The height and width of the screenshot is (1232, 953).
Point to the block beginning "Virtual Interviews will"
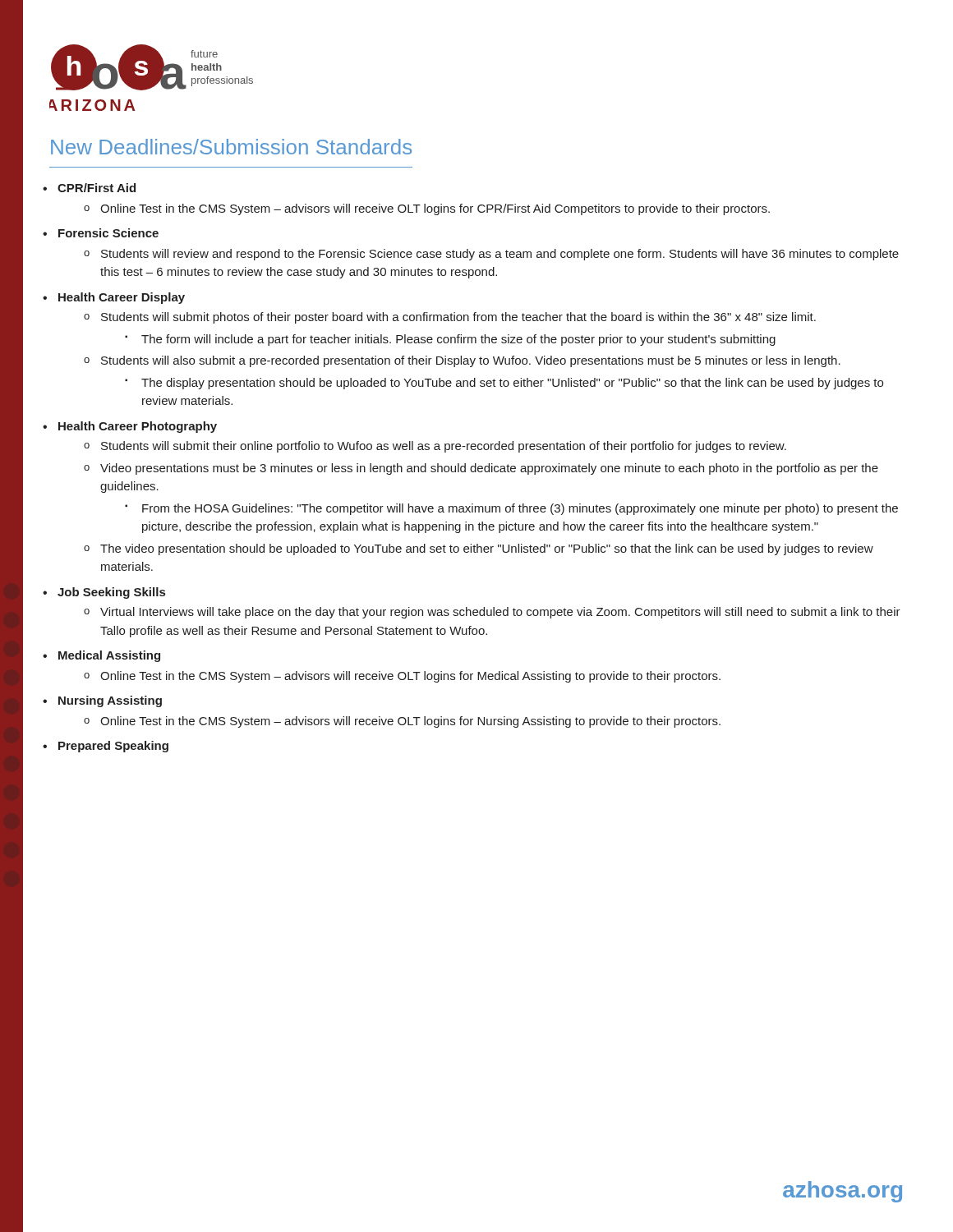[x=500, y=621]
